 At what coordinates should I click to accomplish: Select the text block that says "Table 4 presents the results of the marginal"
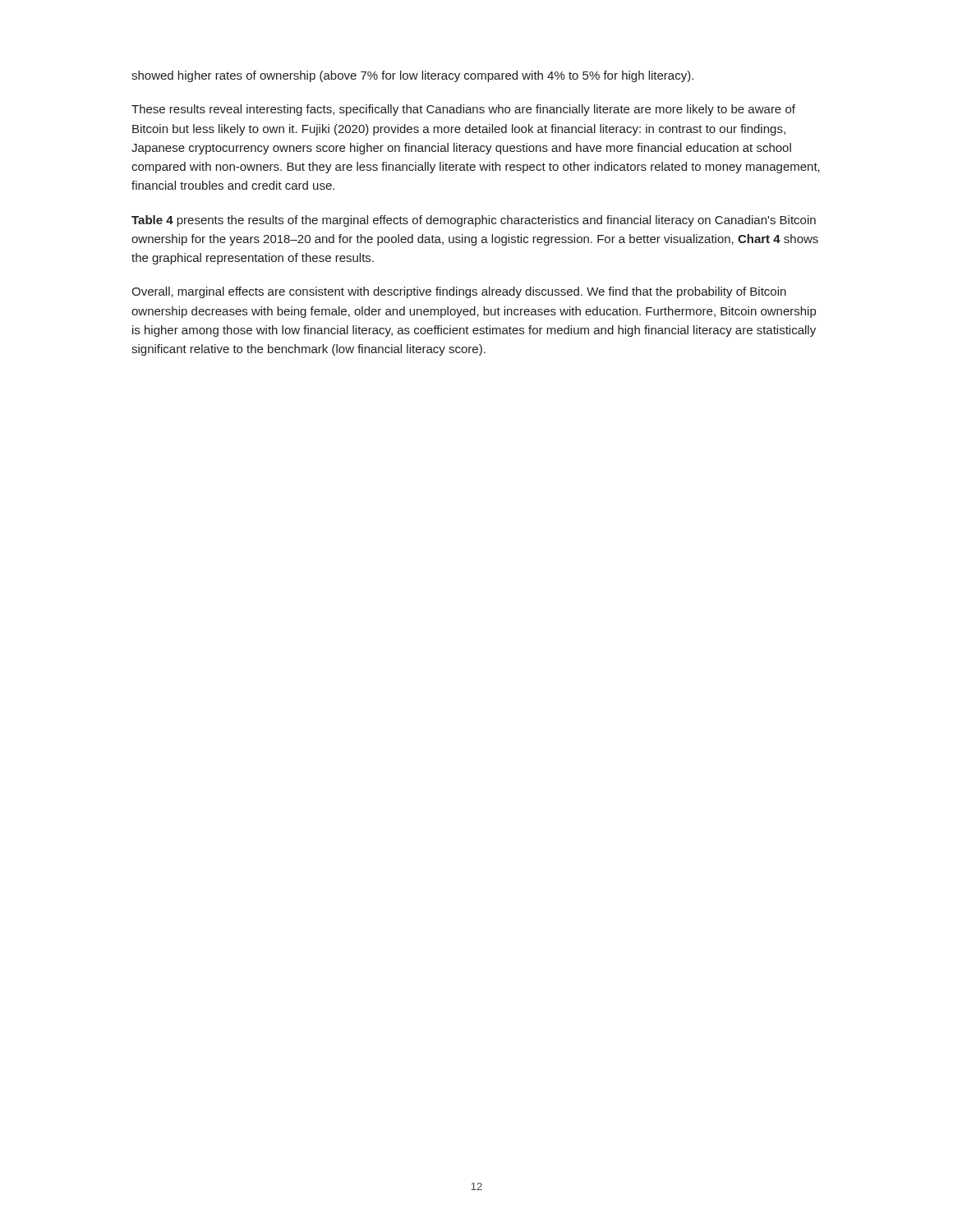pos(475,238)
